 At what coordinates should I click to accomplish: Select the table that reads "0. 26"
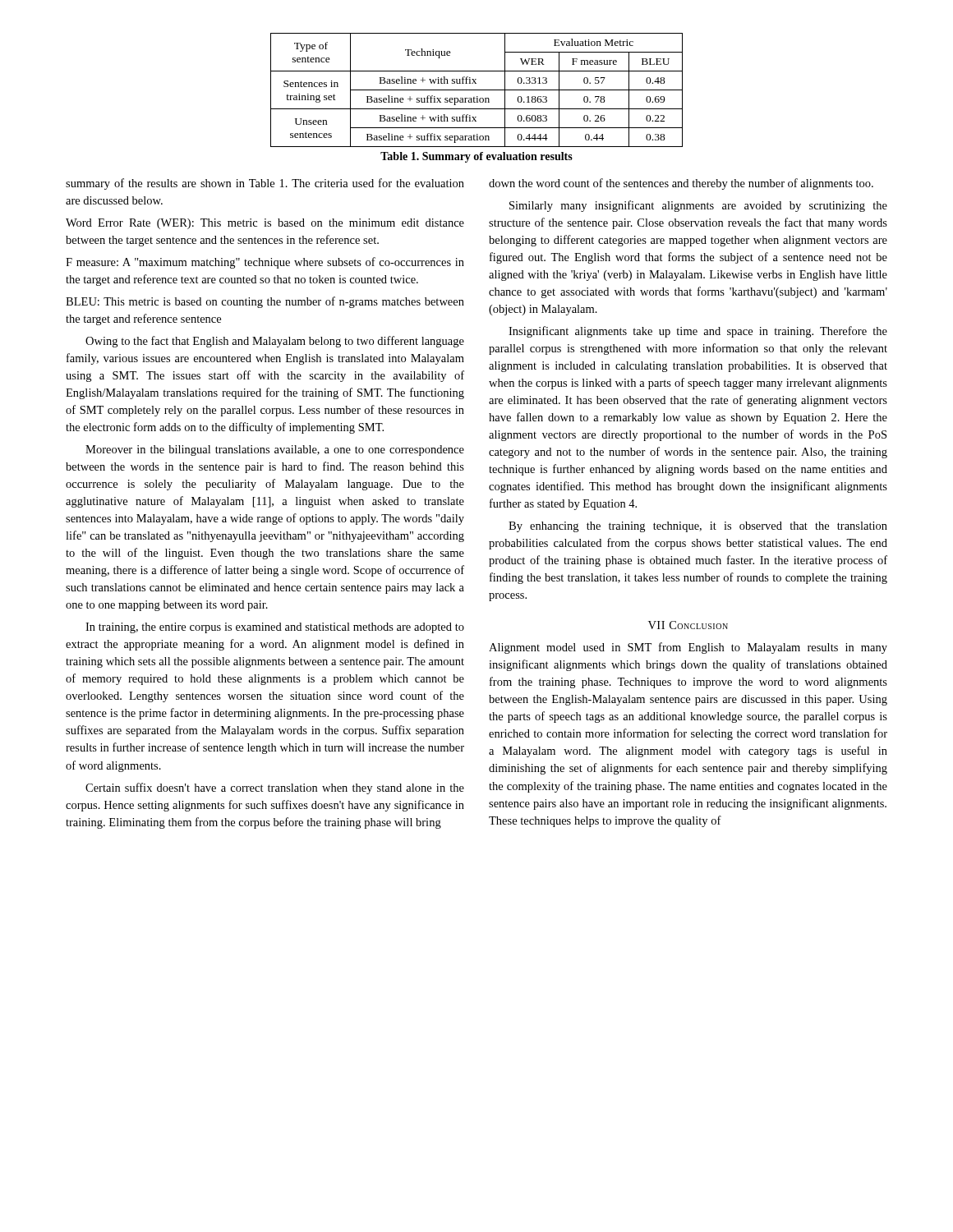coord(476,90)
